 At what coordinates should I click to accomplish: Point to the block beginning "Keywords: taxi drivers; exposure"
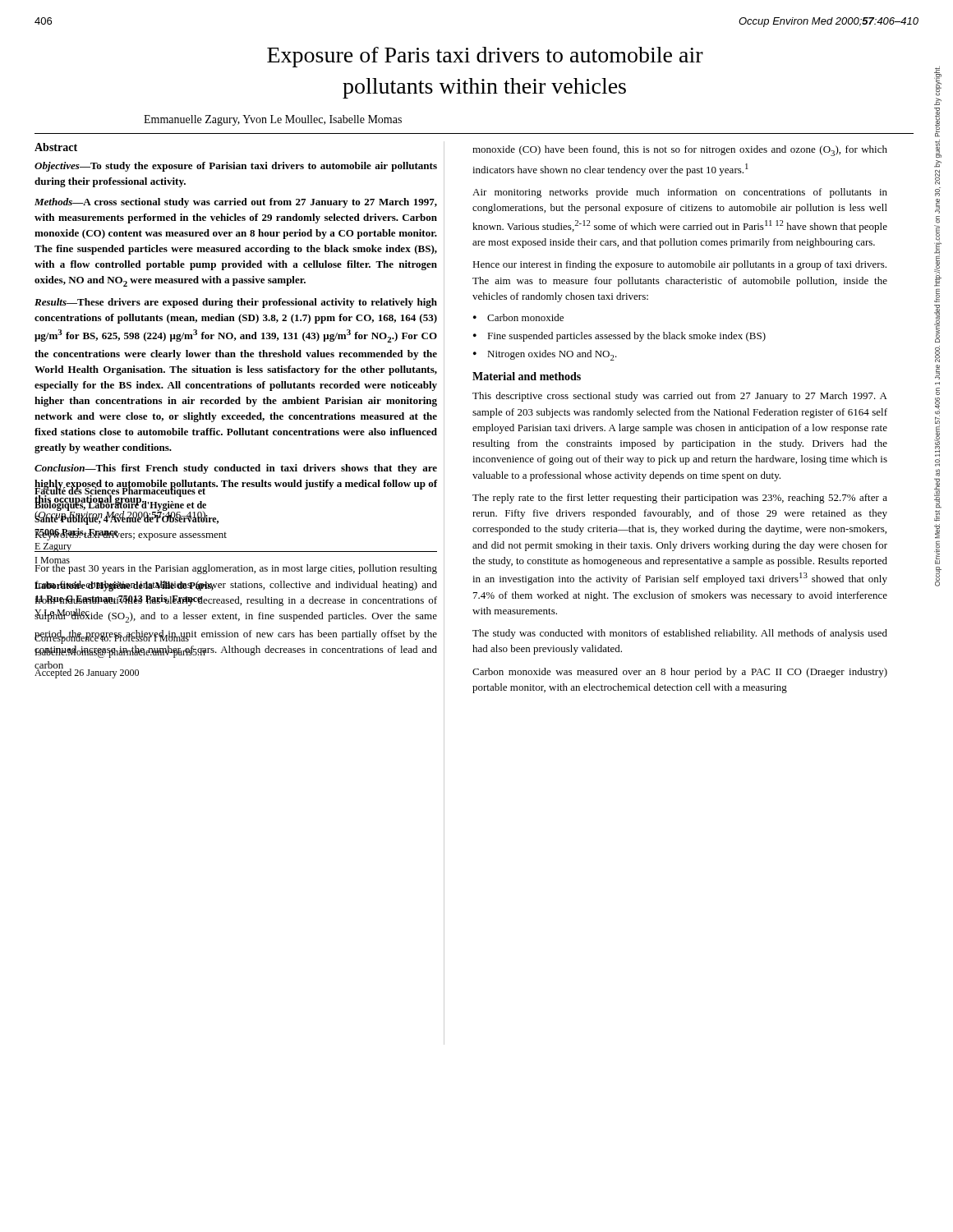pos(131,535)
